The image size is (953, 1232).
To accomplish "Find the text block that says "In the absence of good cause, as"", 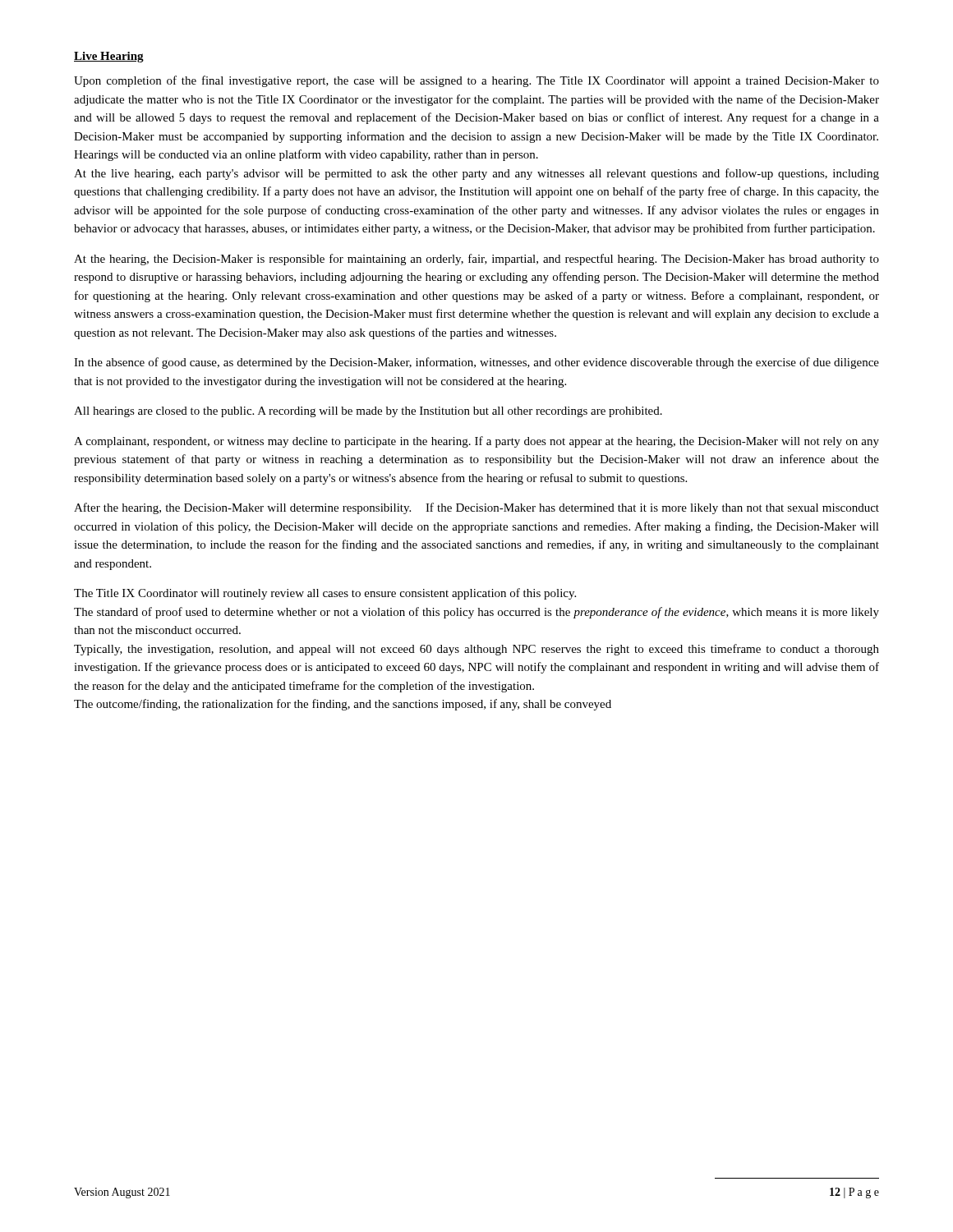I will coord(476,371).
